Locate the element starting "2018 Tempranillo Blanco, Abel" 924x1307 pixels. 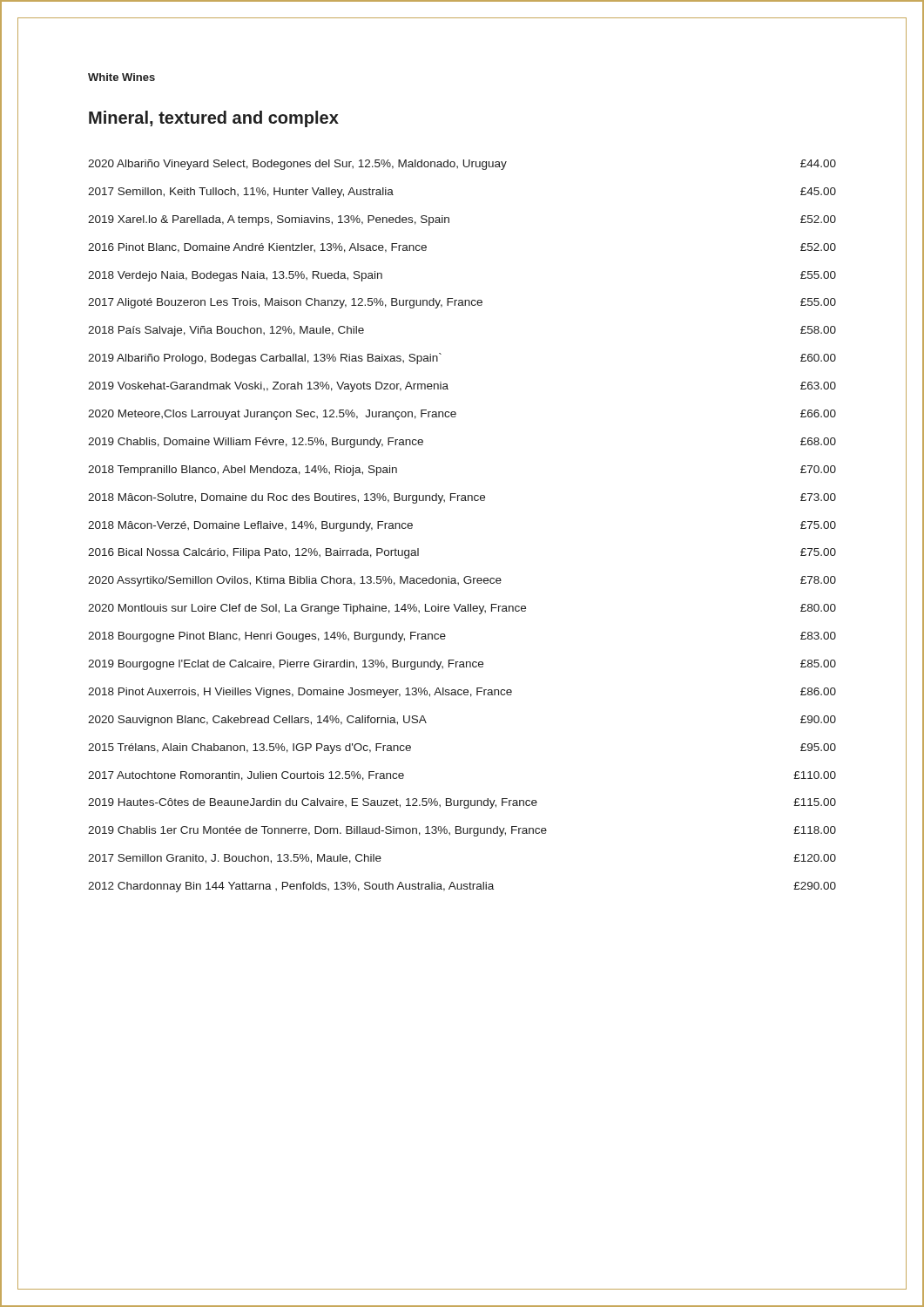244,470
